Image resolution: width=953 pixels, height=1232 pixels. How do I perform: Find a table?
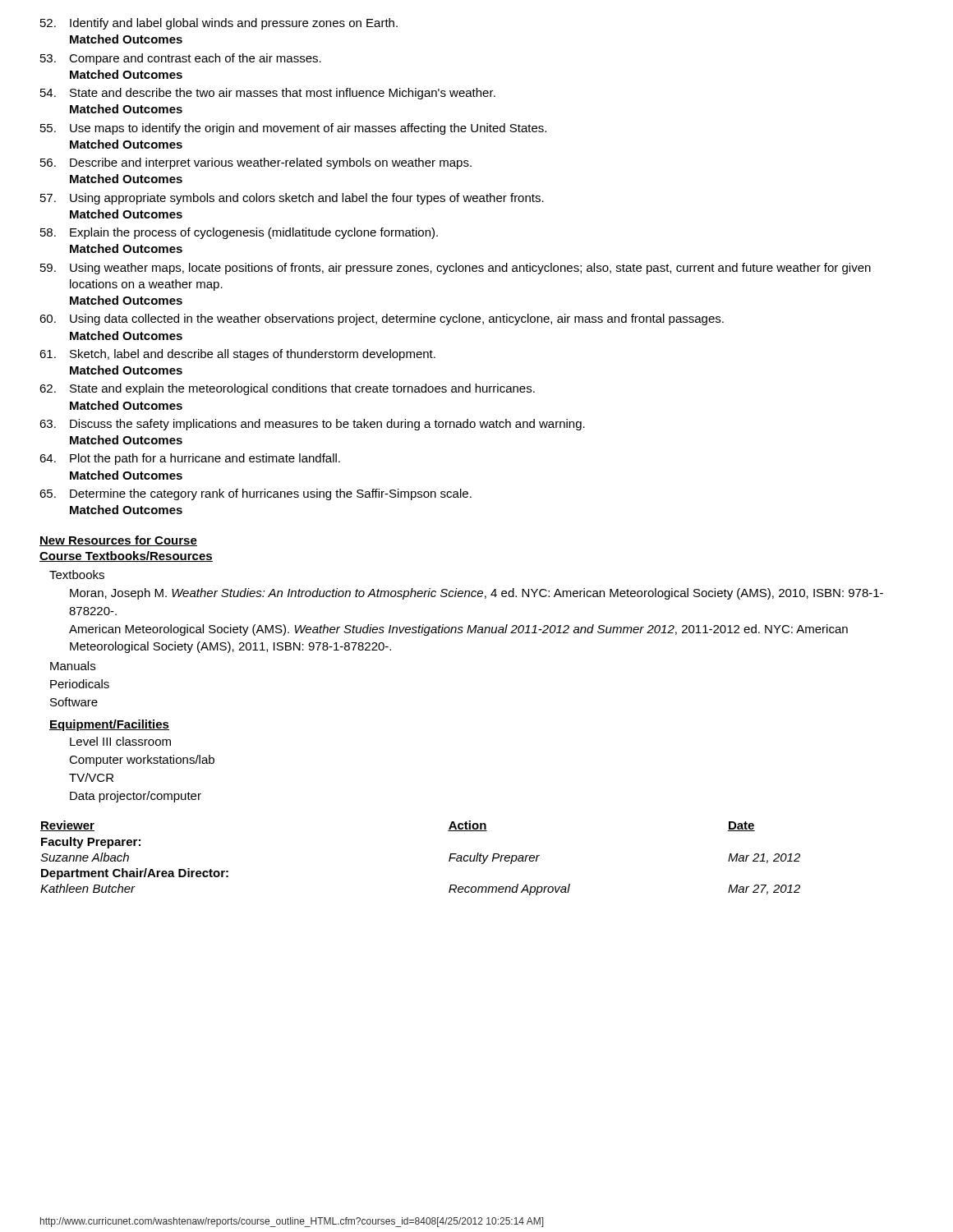point(476,857)
